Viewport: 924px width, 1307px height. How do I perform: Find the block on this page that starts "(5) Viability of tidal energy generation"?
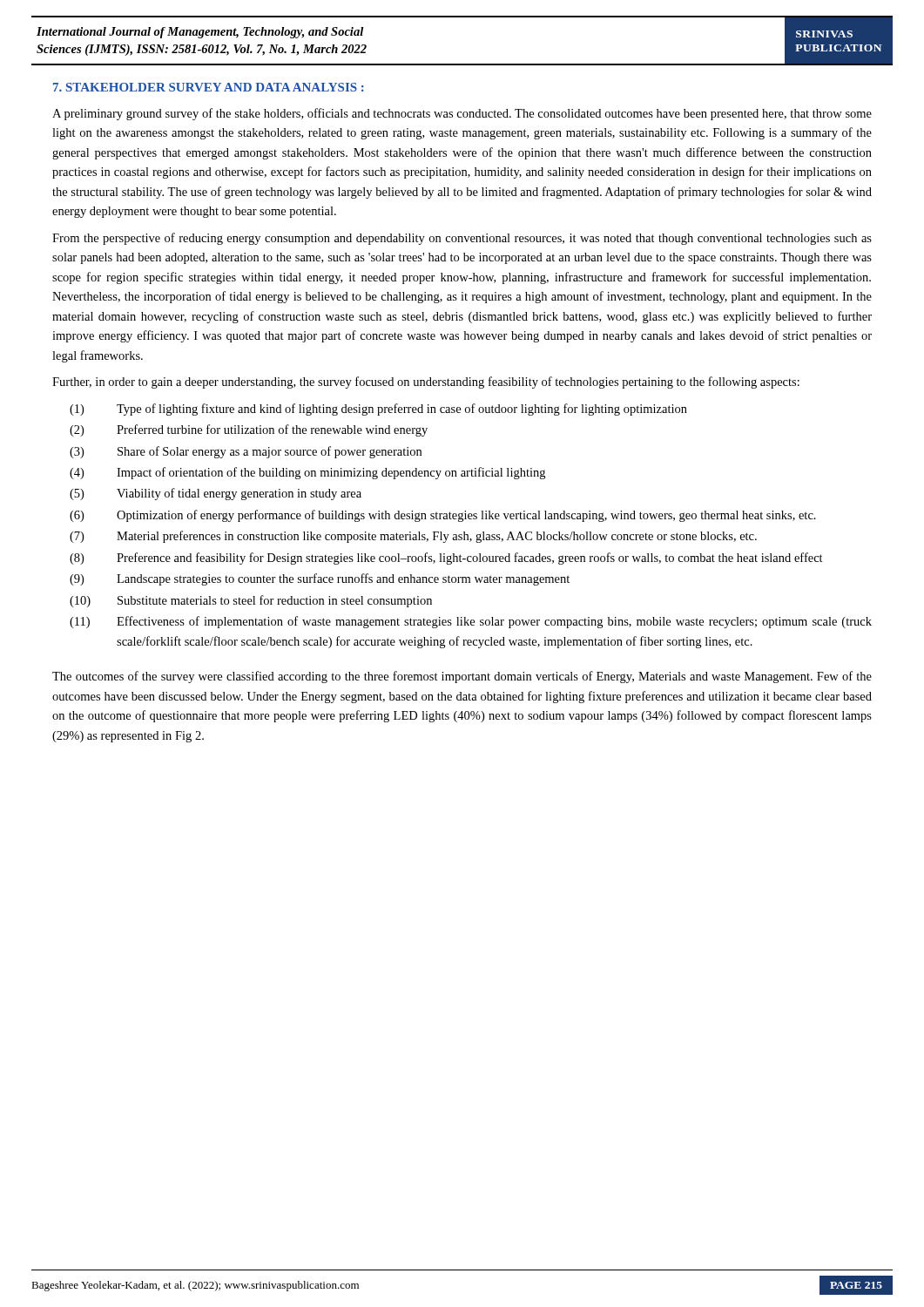[216, 494]
